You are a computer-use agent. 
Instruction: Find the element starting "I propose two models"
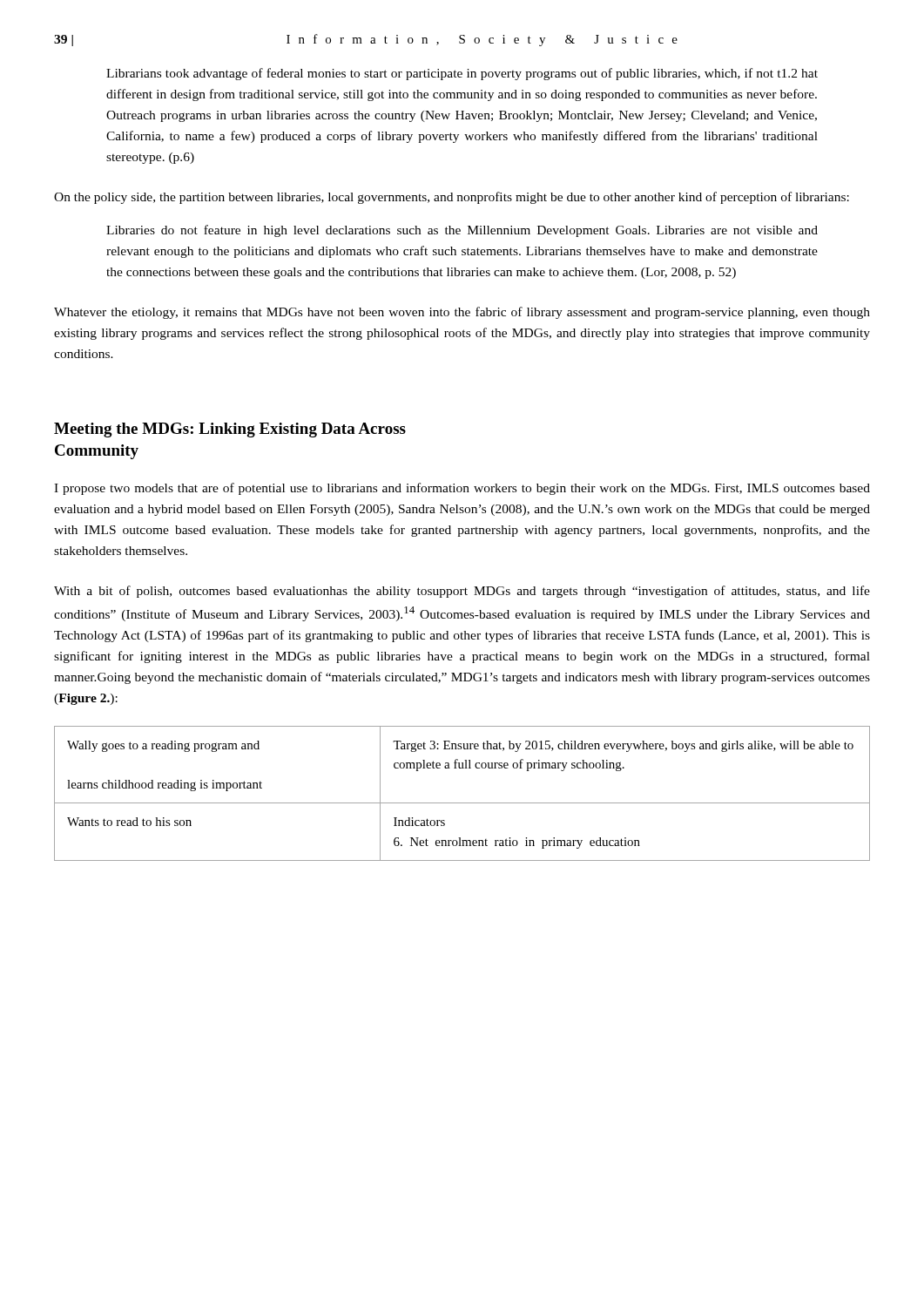[462, 518]
